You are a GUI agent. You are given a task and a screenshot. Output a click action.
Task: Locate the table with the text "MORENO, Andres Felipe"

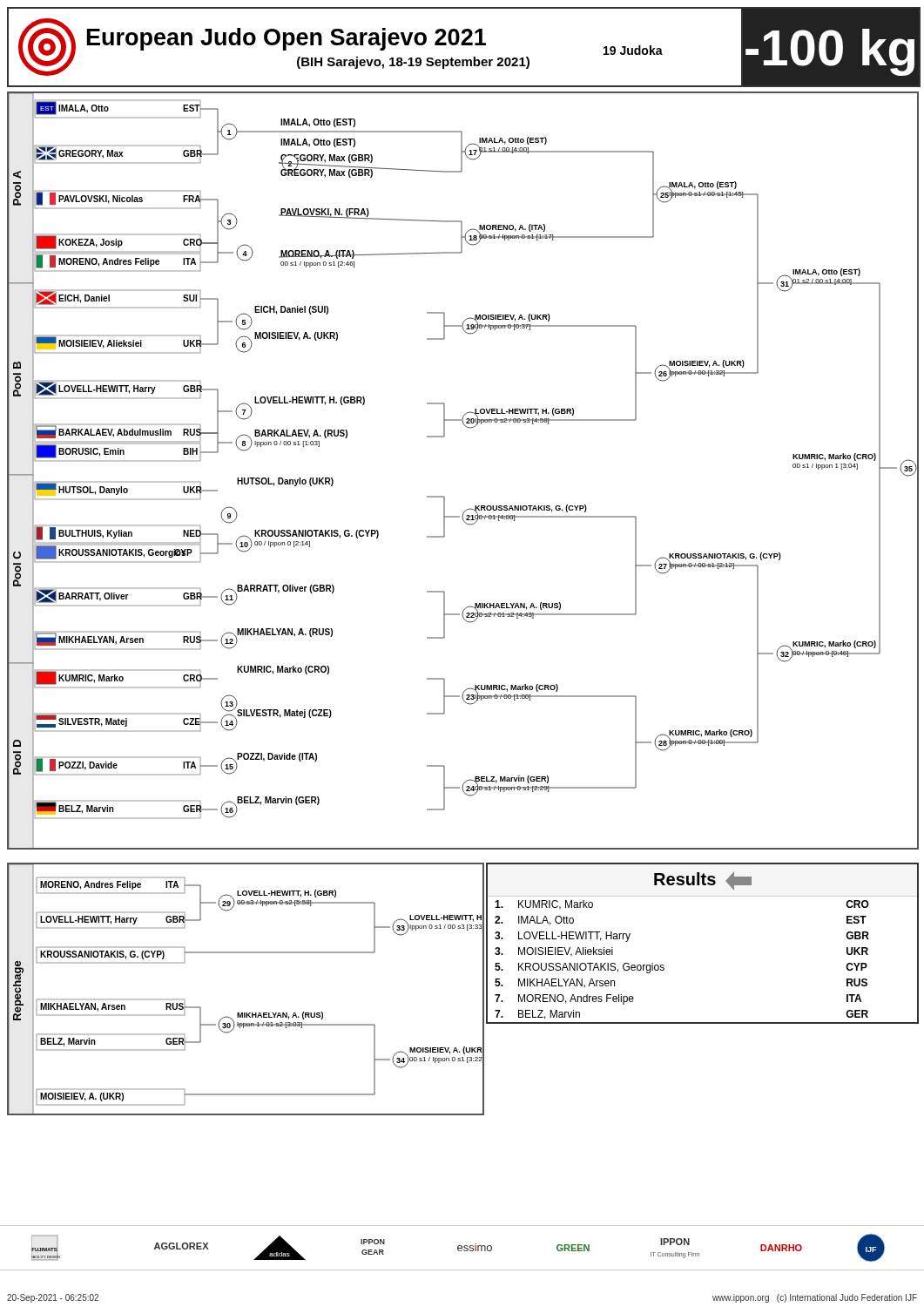[x=702, y=943]
